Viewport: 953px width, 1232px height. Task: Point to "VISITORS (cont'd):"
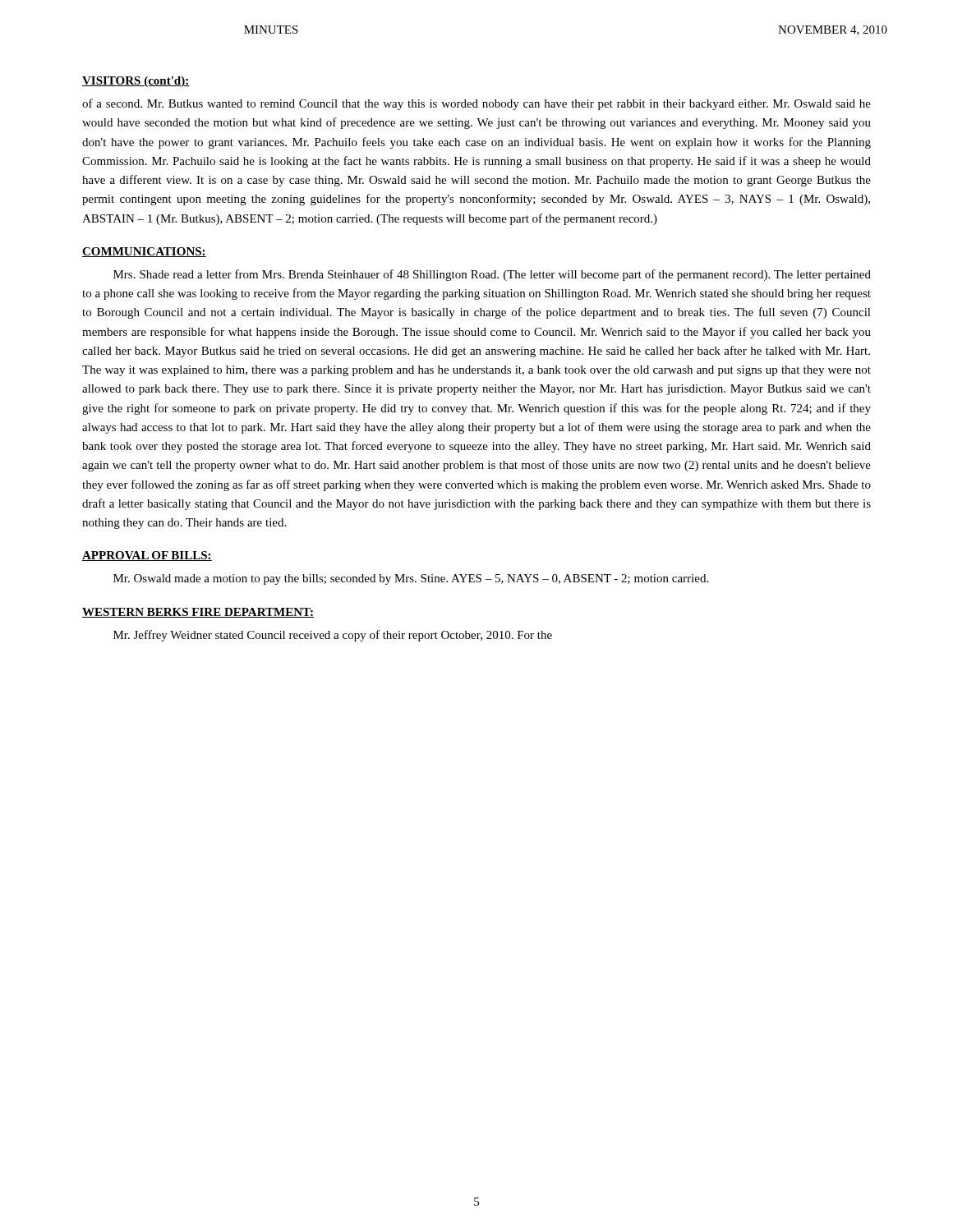pyautogui.click(x=136, y=81)
